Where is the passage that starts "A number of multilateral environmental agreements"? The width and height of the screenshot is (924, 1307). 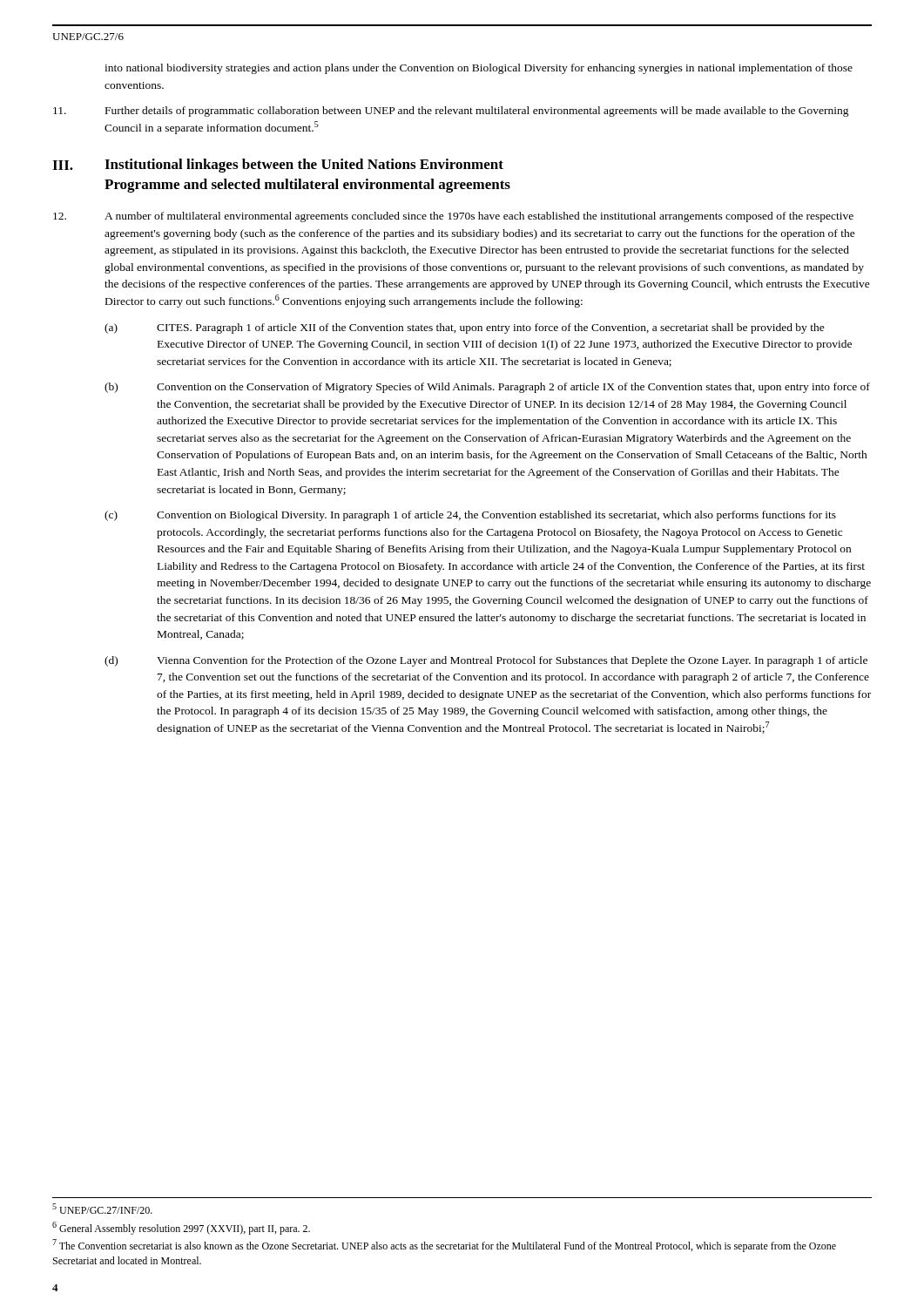[462, 259]
